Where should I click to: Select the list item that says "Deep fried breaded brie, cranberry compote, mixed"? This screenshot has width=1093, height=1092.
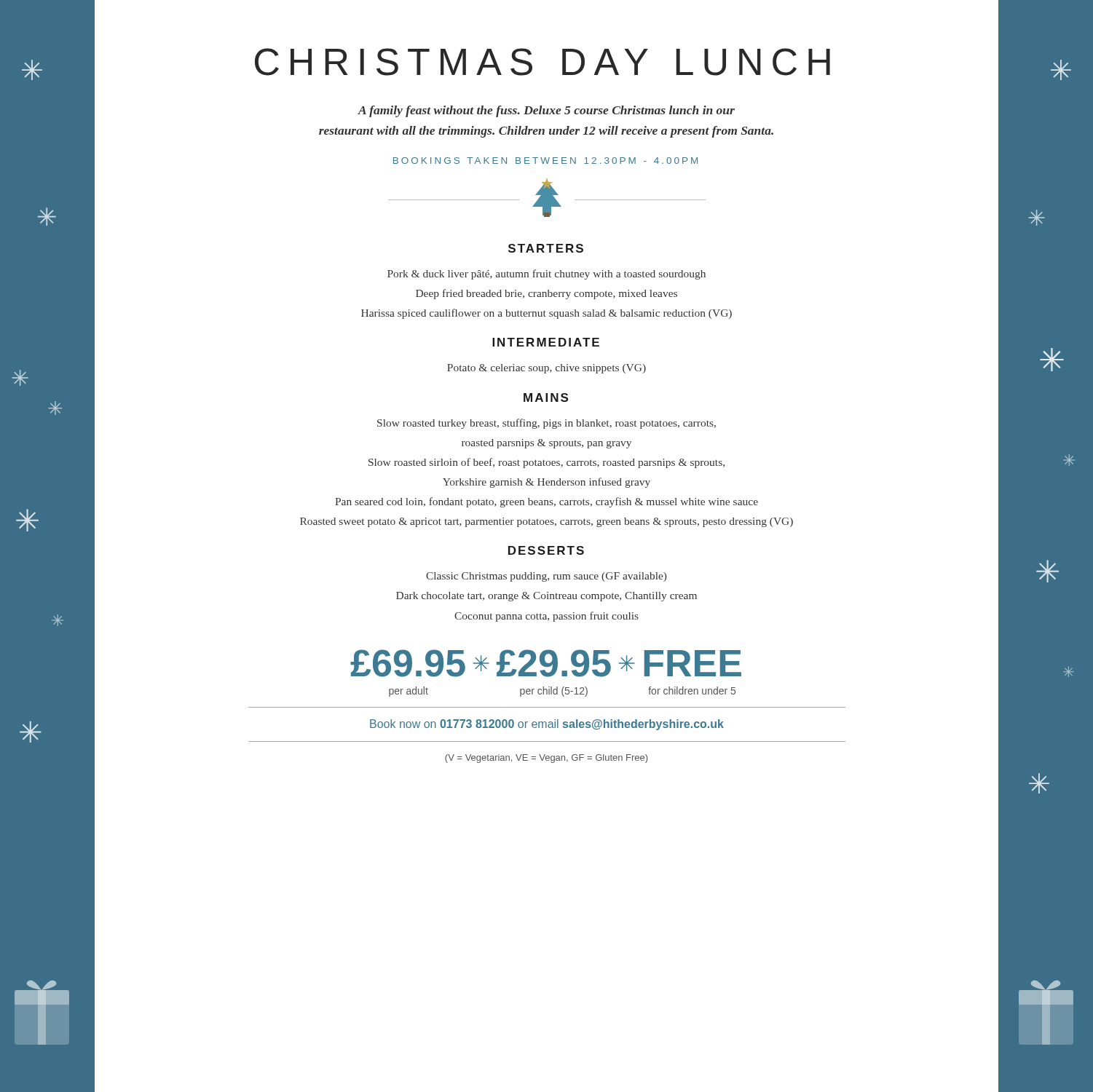(546, 293)
